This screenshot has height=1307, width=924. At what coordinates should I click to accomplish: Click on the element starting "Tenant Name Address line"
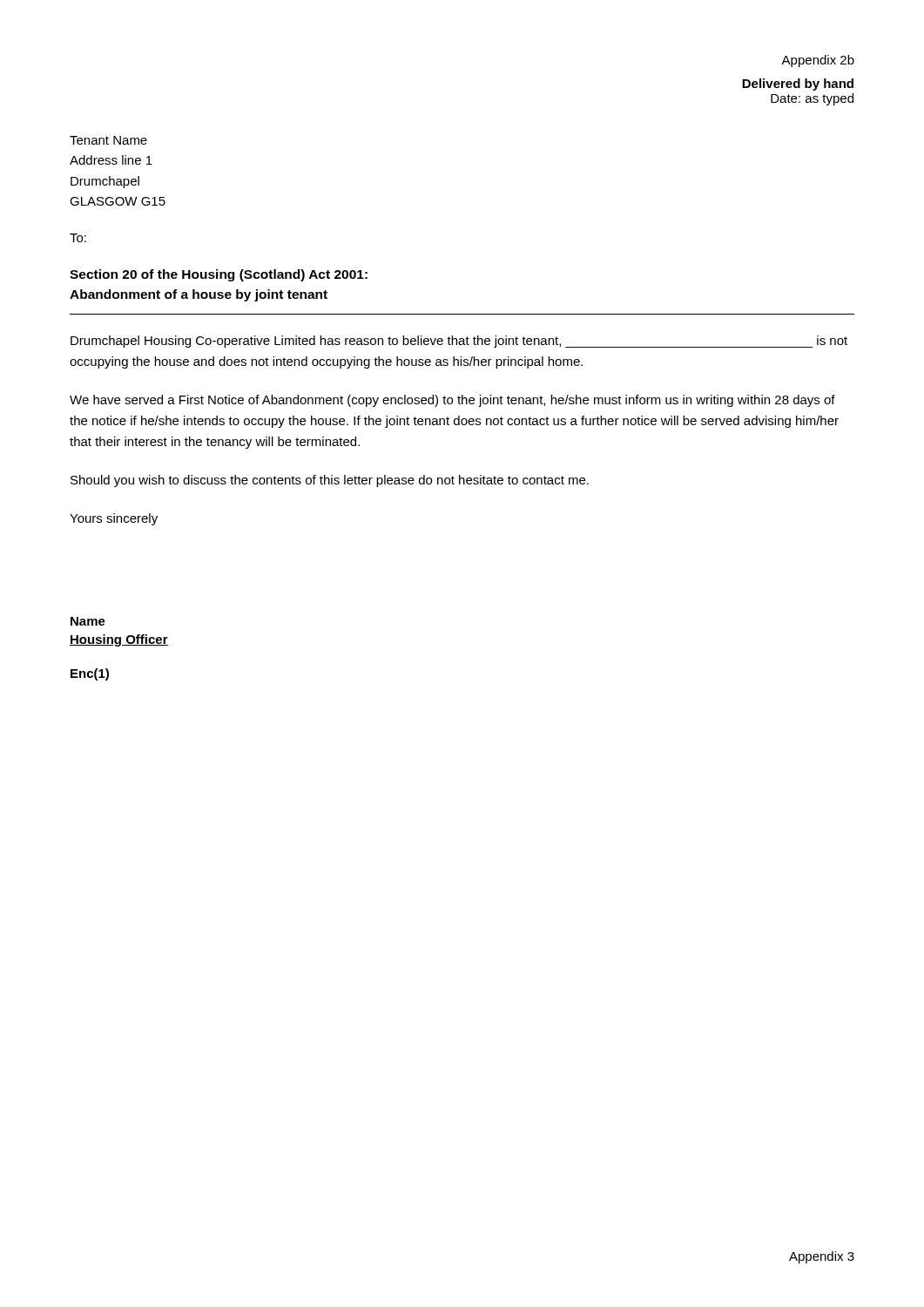(x=118, y=170)
